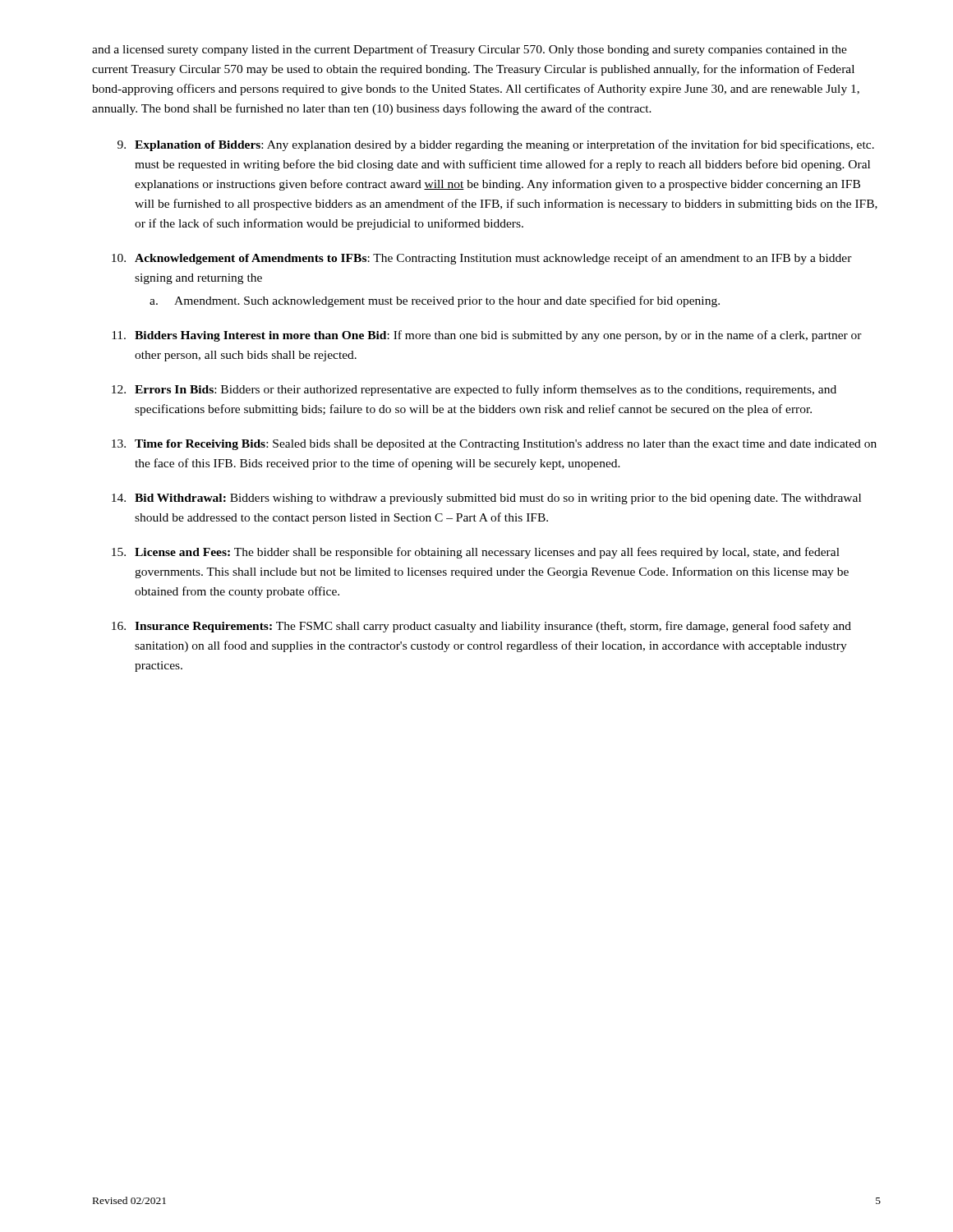Find the text block starting "and a licensed surety company"
This screenshot has width=953, height=1232.
pos(476,78)
